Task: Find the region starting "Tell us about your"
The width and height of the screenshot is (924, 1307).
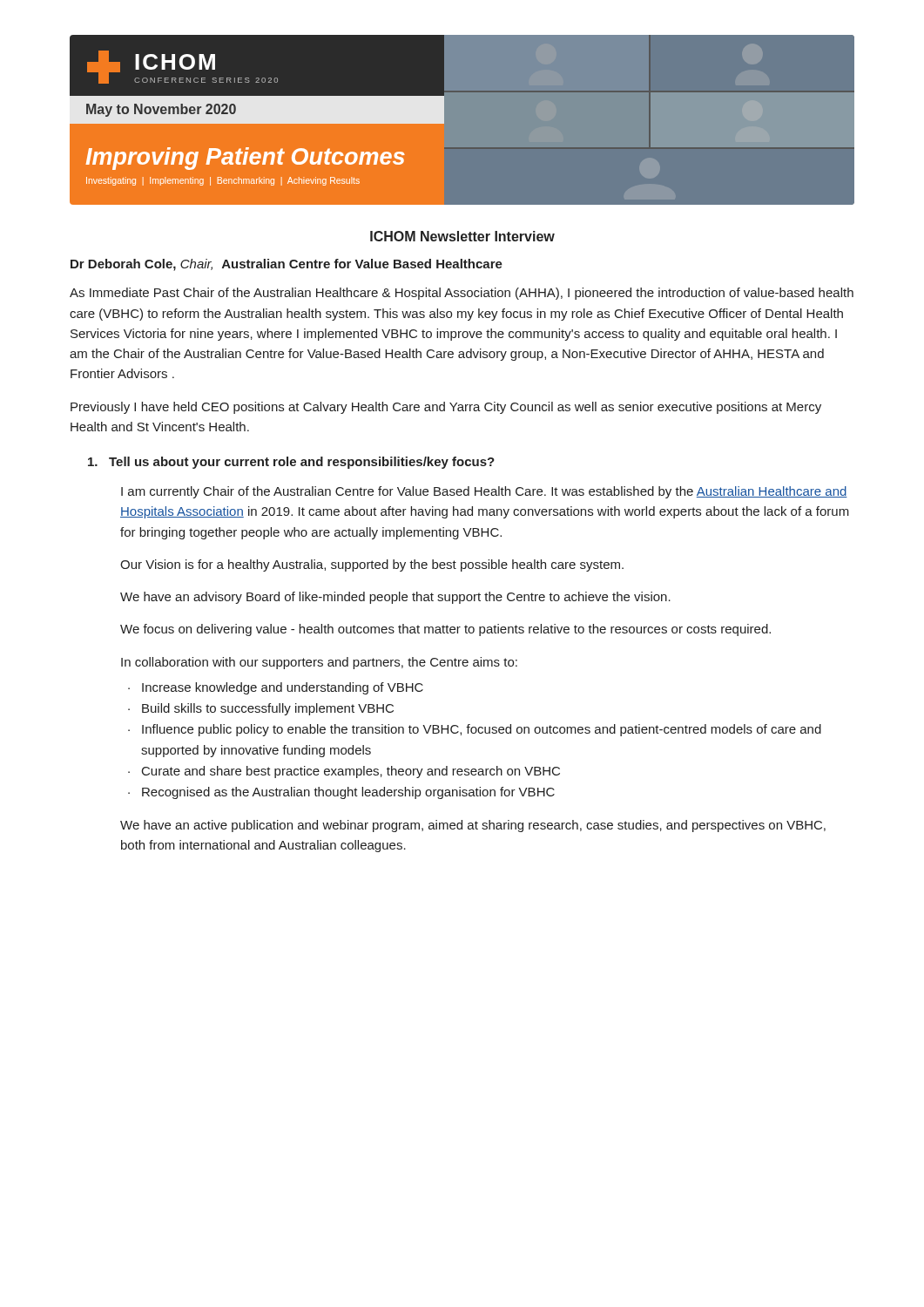Action: coord(291,461)
